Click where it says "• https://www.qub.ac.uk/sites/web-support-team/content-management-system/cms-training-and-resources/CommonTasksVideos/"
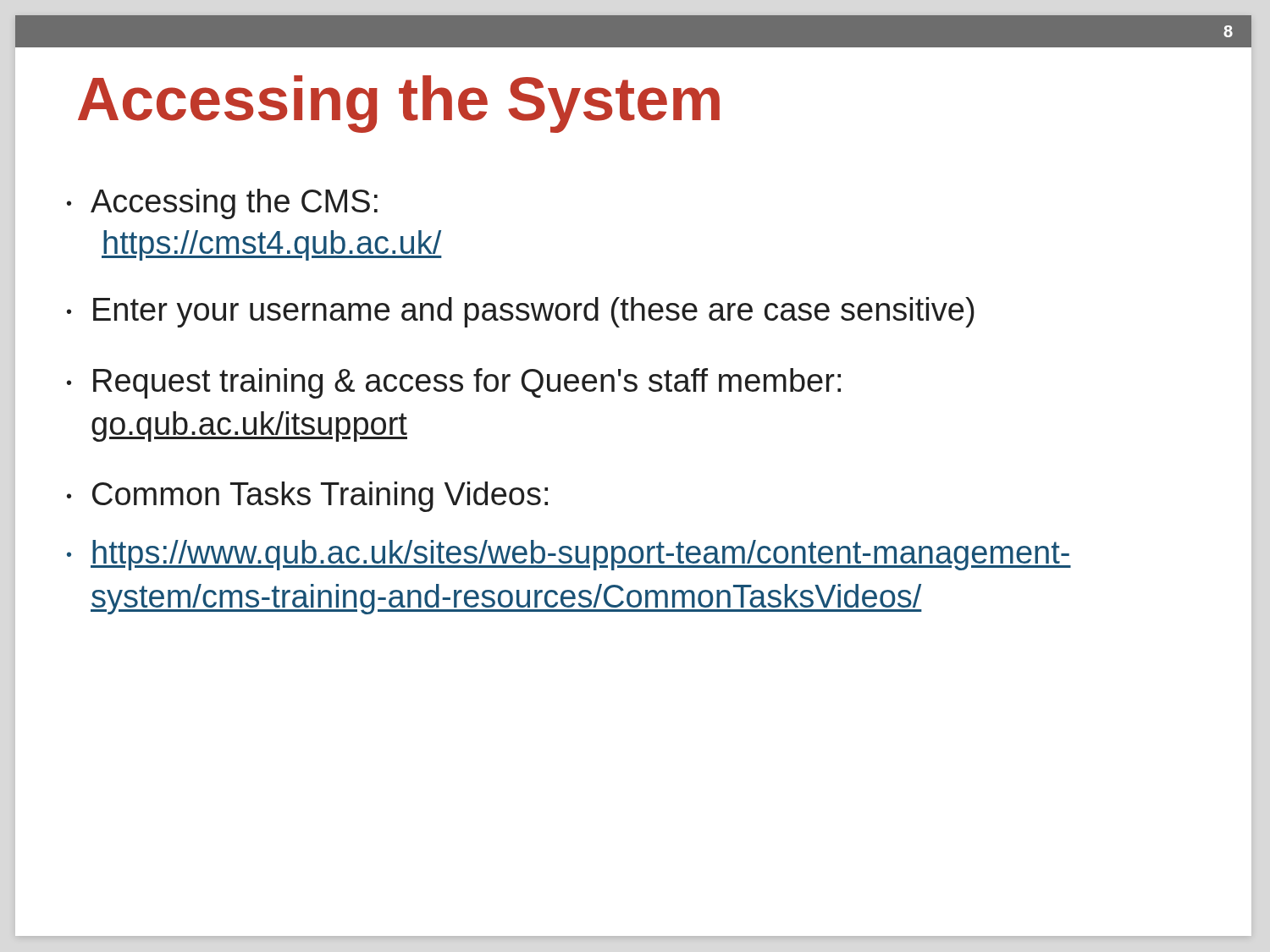 pyautogui.click(x=642, y=575)
